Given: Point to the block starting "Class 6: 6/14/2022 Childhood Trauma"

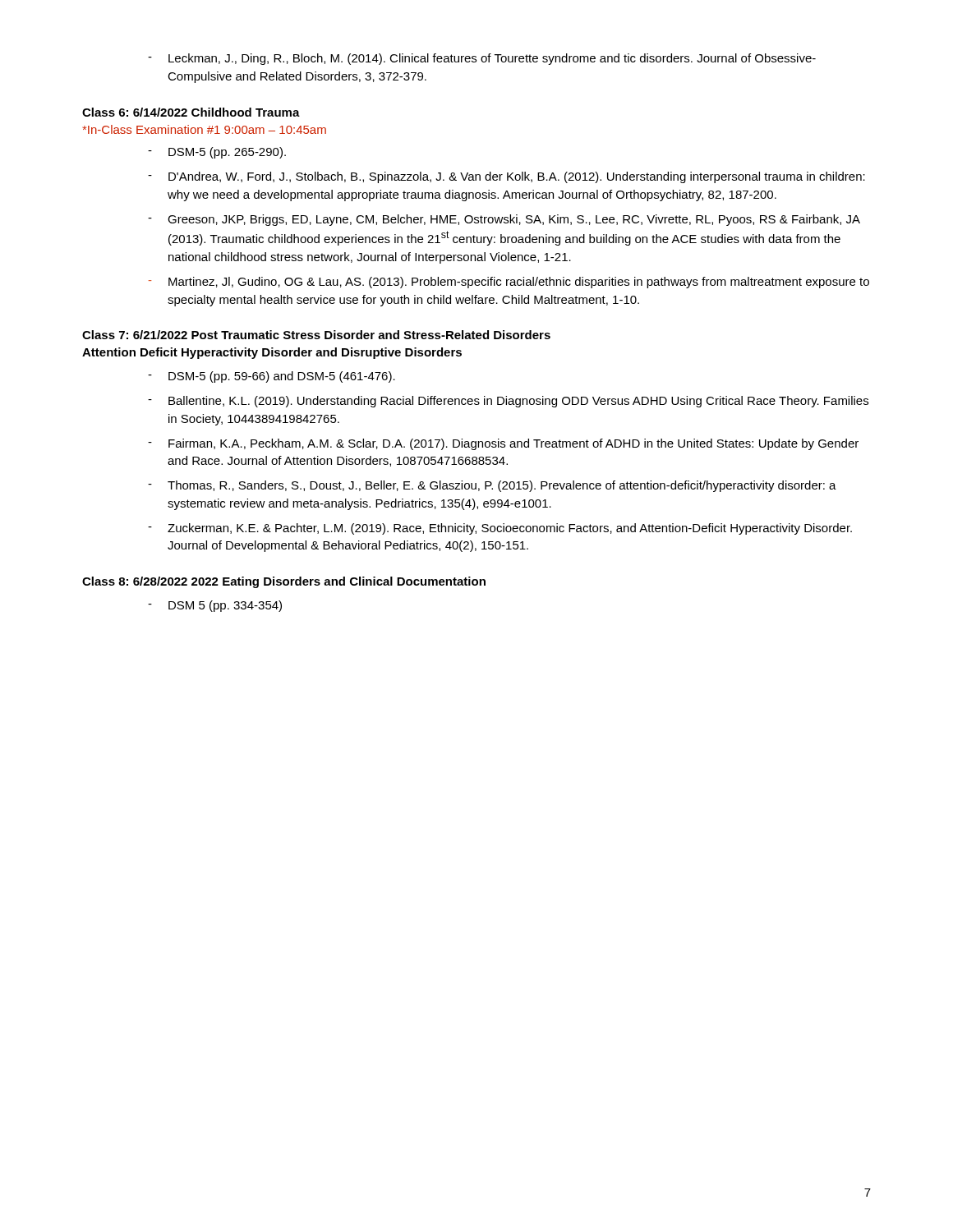Looking at the screenshot, I should [191, 112].
